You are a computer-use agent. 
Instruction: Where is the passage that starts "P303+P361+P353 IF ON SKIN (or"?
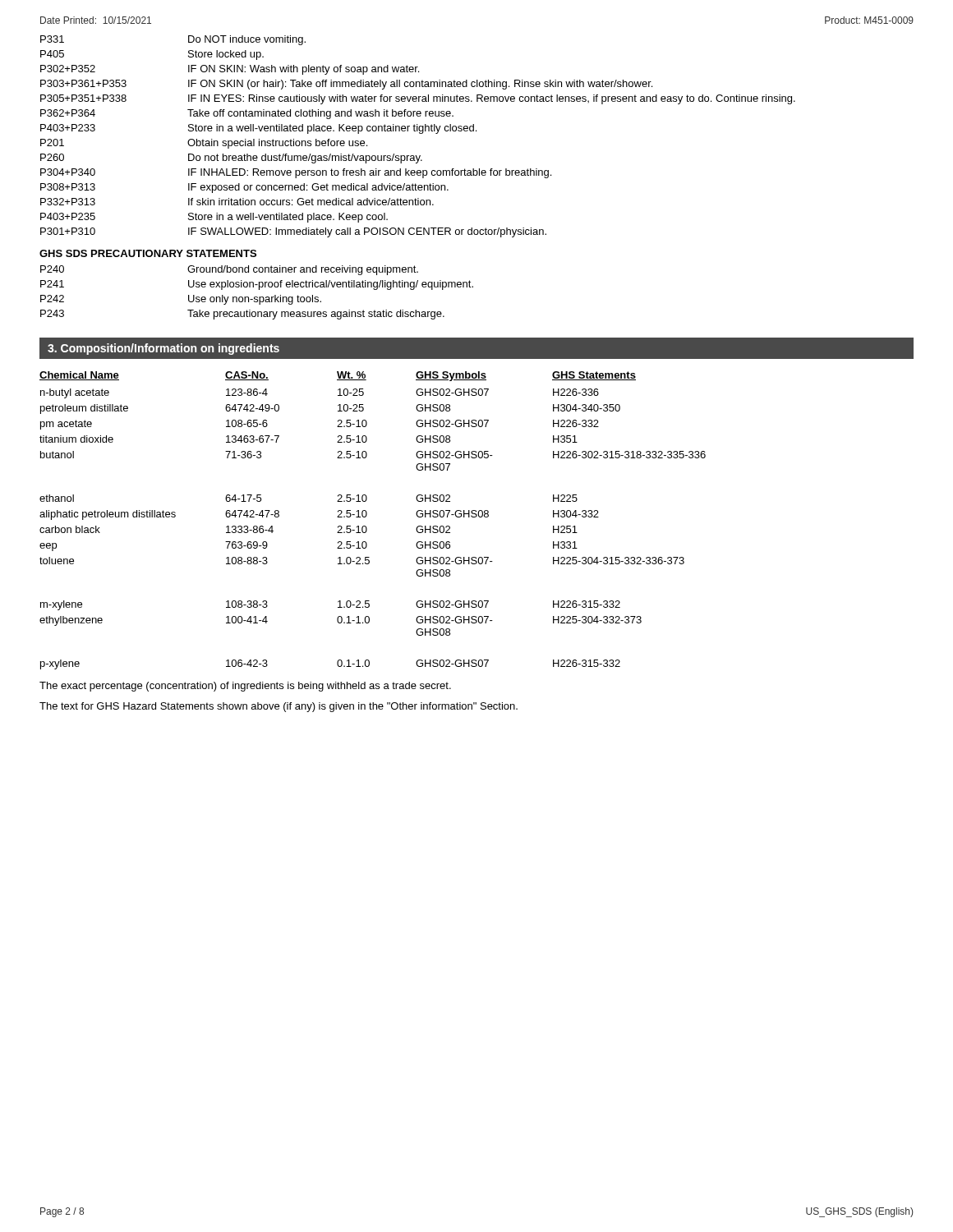(476, 83)
